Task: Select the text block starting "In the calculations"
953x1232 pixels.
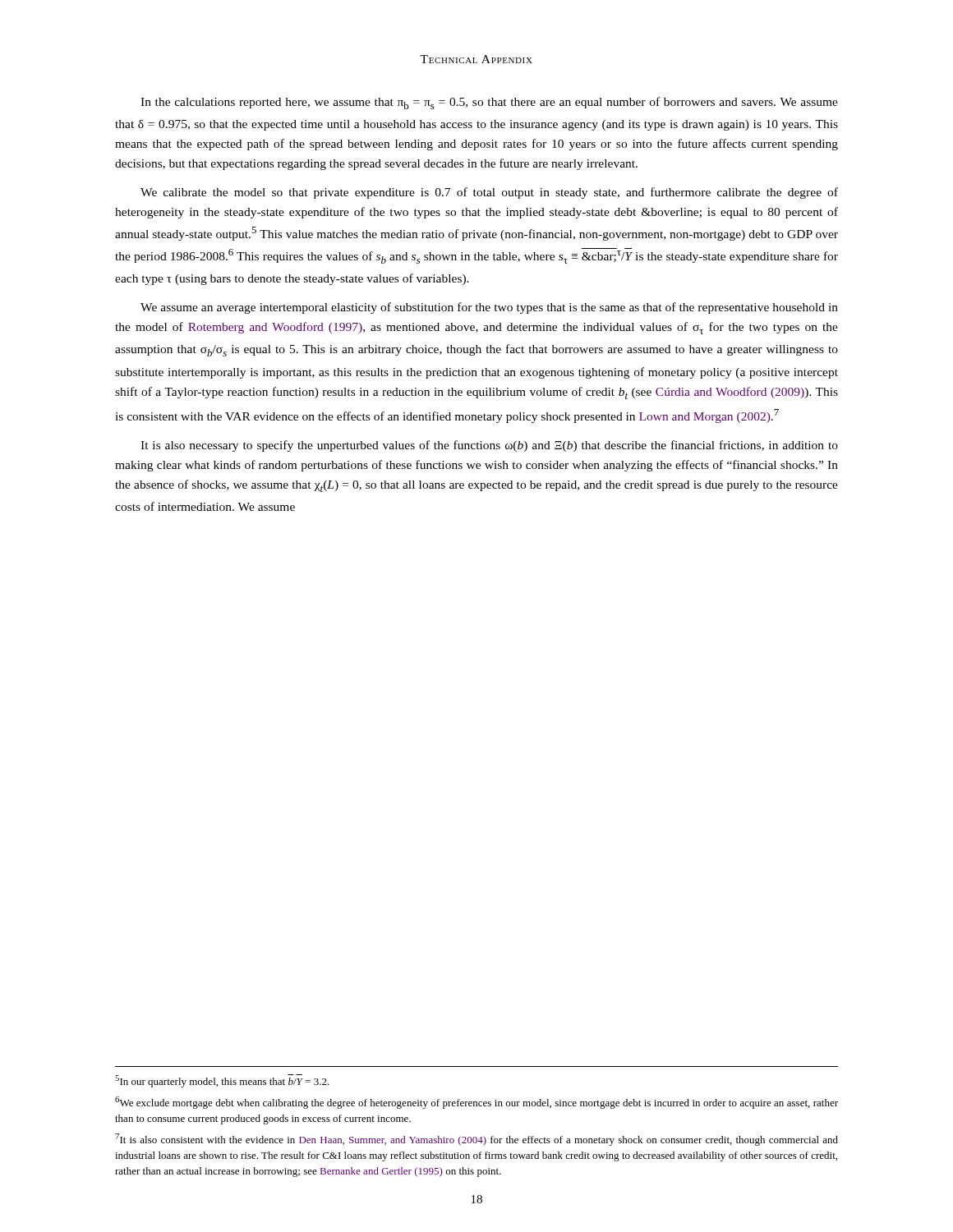Action: click(476, 132)
